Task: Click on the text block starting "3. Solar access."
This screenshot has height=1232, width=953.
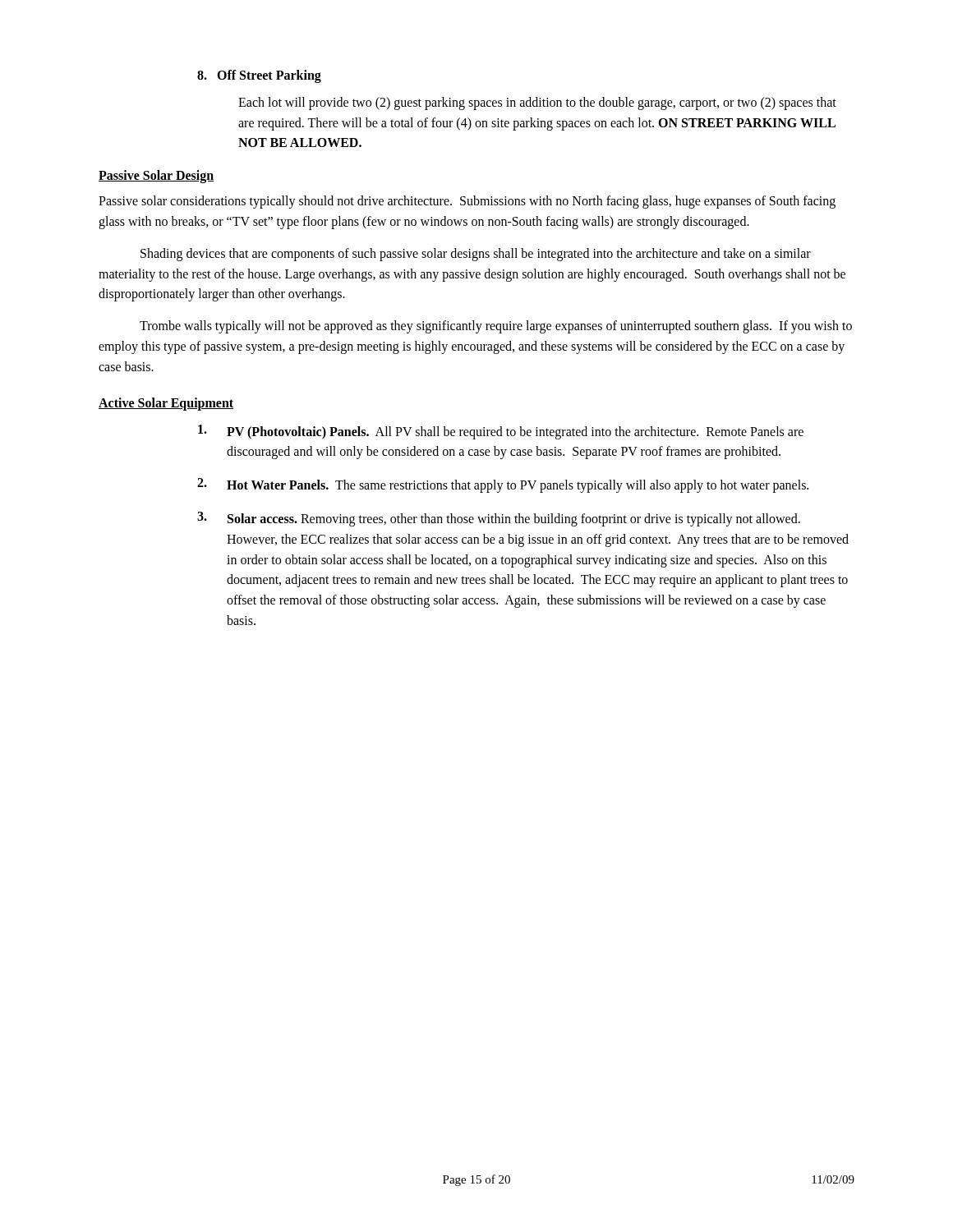Action: click(x=526, y=570)
